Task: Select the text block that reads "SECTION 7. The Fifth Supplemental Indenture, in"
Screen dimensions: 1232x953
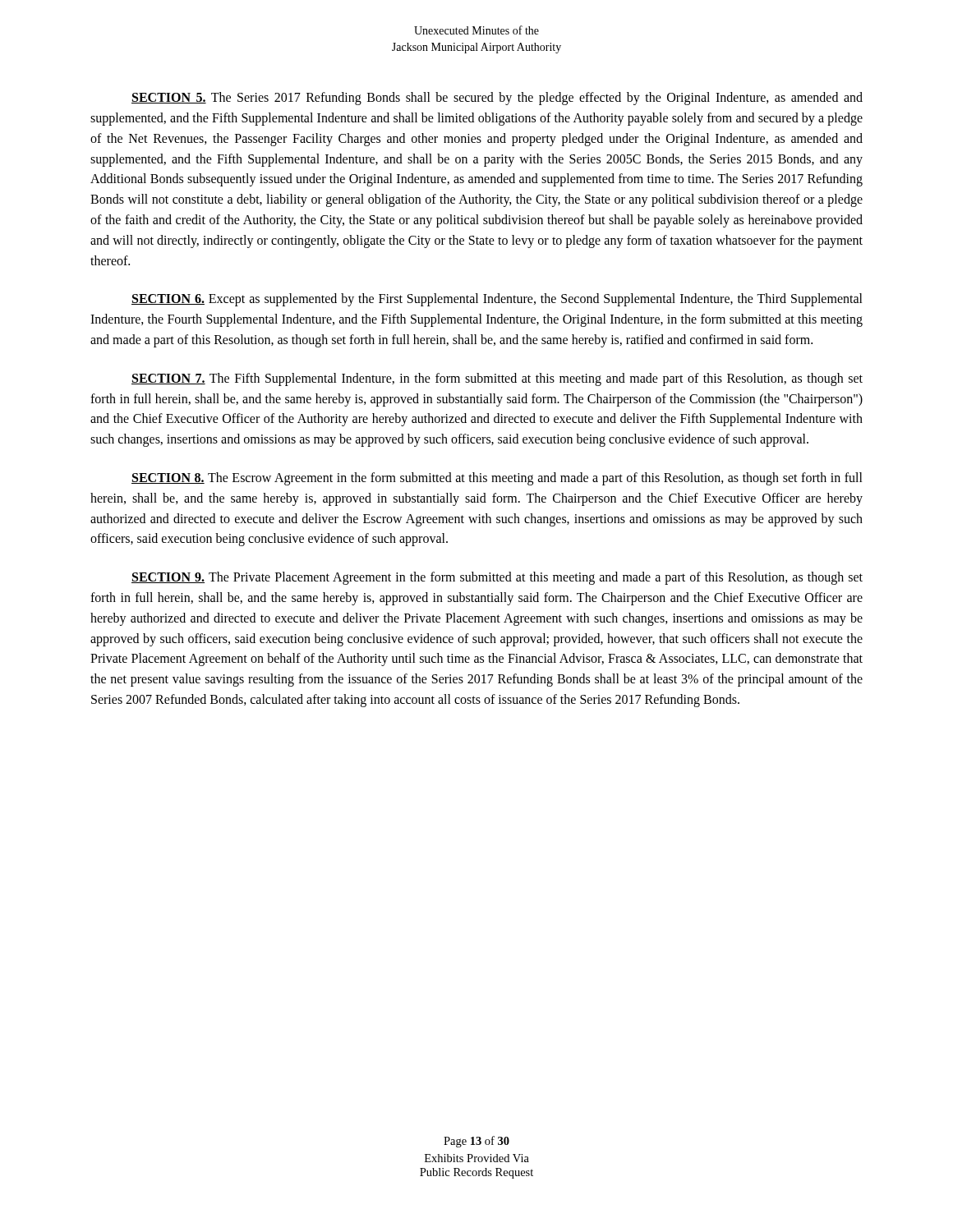Action: click(476, 409)
